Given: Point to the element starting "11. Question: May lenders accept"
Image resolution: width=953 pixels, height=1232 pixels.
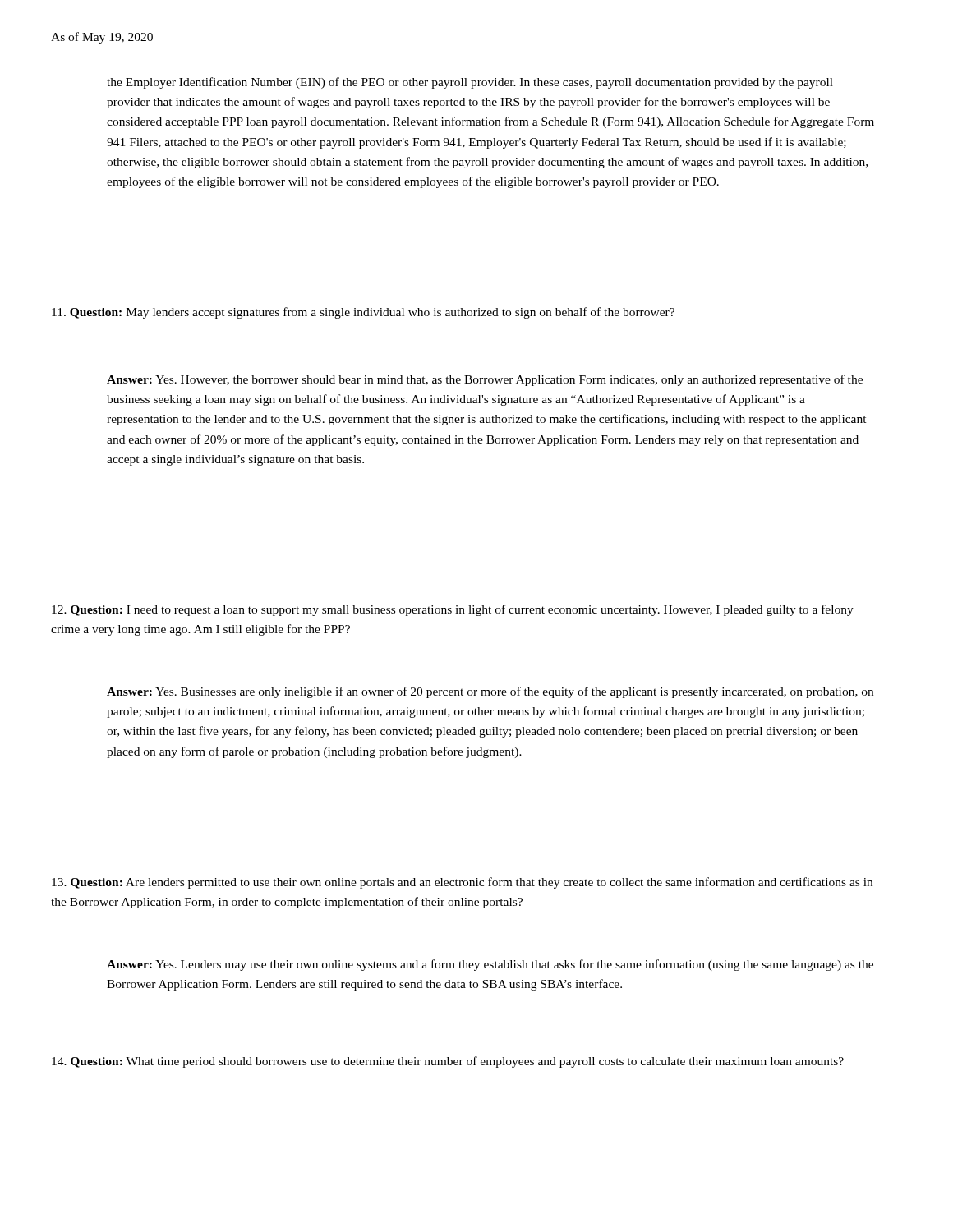Looking at the screenshot, I should pos(363,312).
